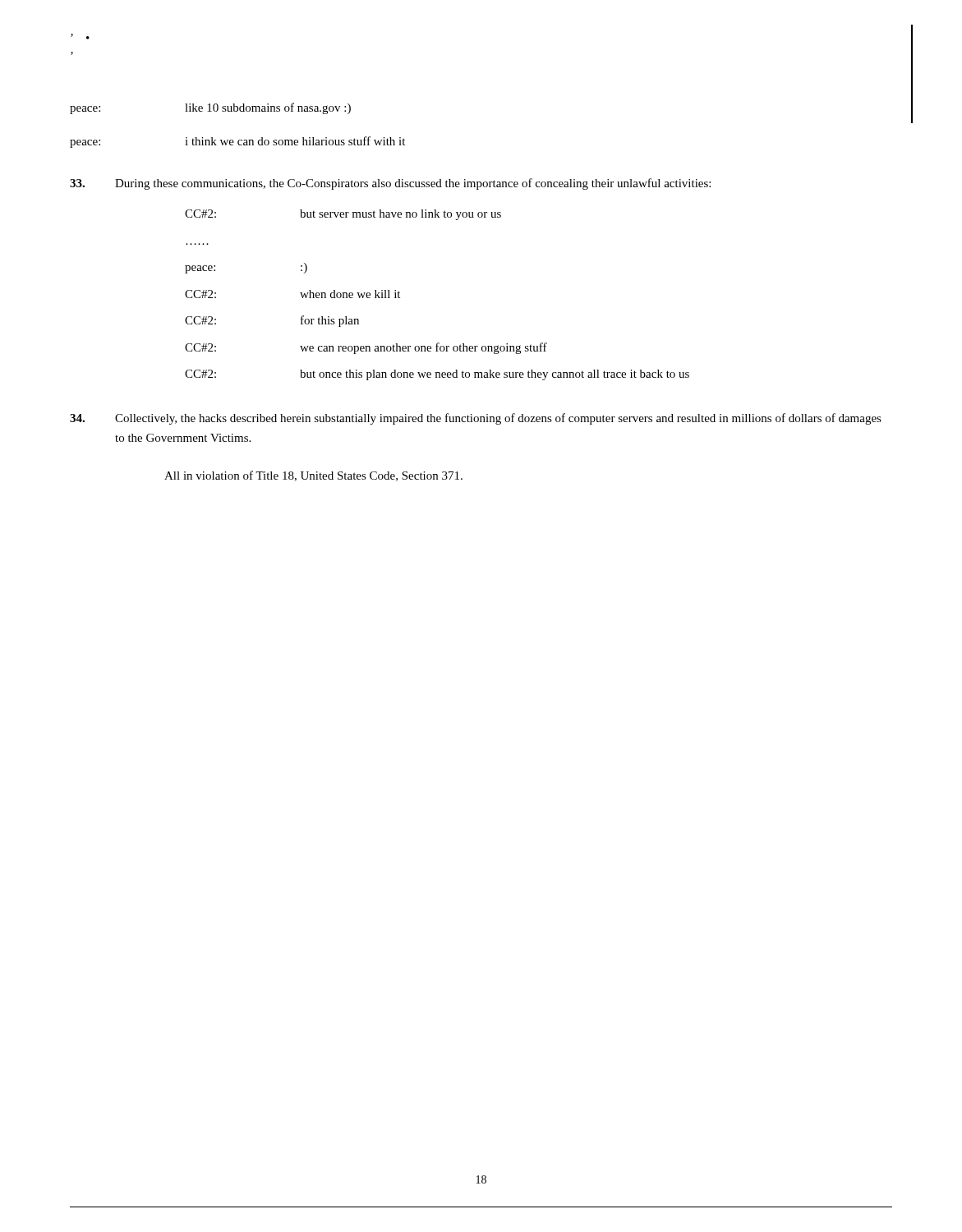This screenshot has height=1232, width=962.
Task: Click on the text starting "peace: i think"
Action: click(x=237, y=142)
